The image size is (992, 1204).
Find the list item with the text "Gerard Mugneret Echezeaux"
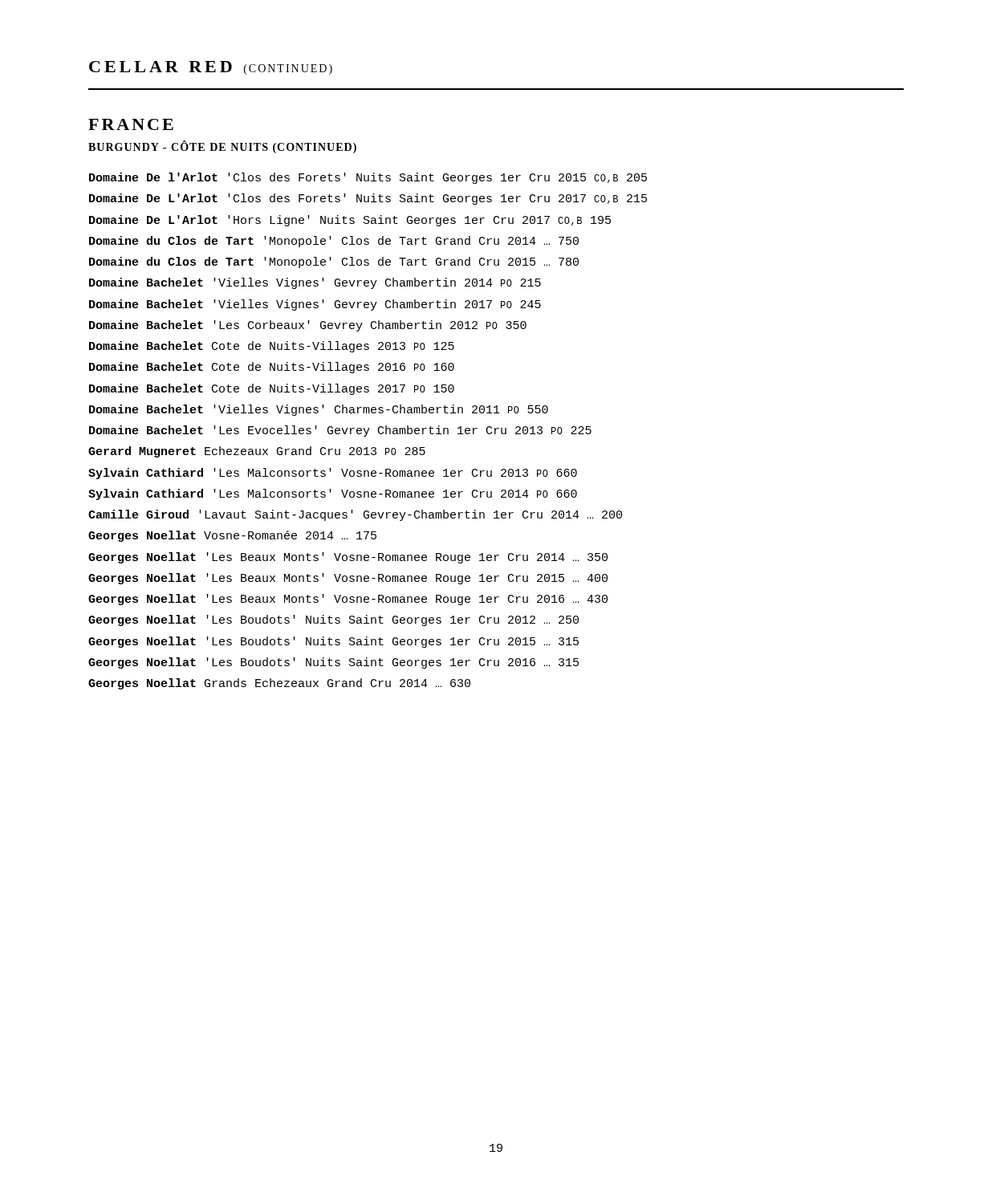pos(257,453)
